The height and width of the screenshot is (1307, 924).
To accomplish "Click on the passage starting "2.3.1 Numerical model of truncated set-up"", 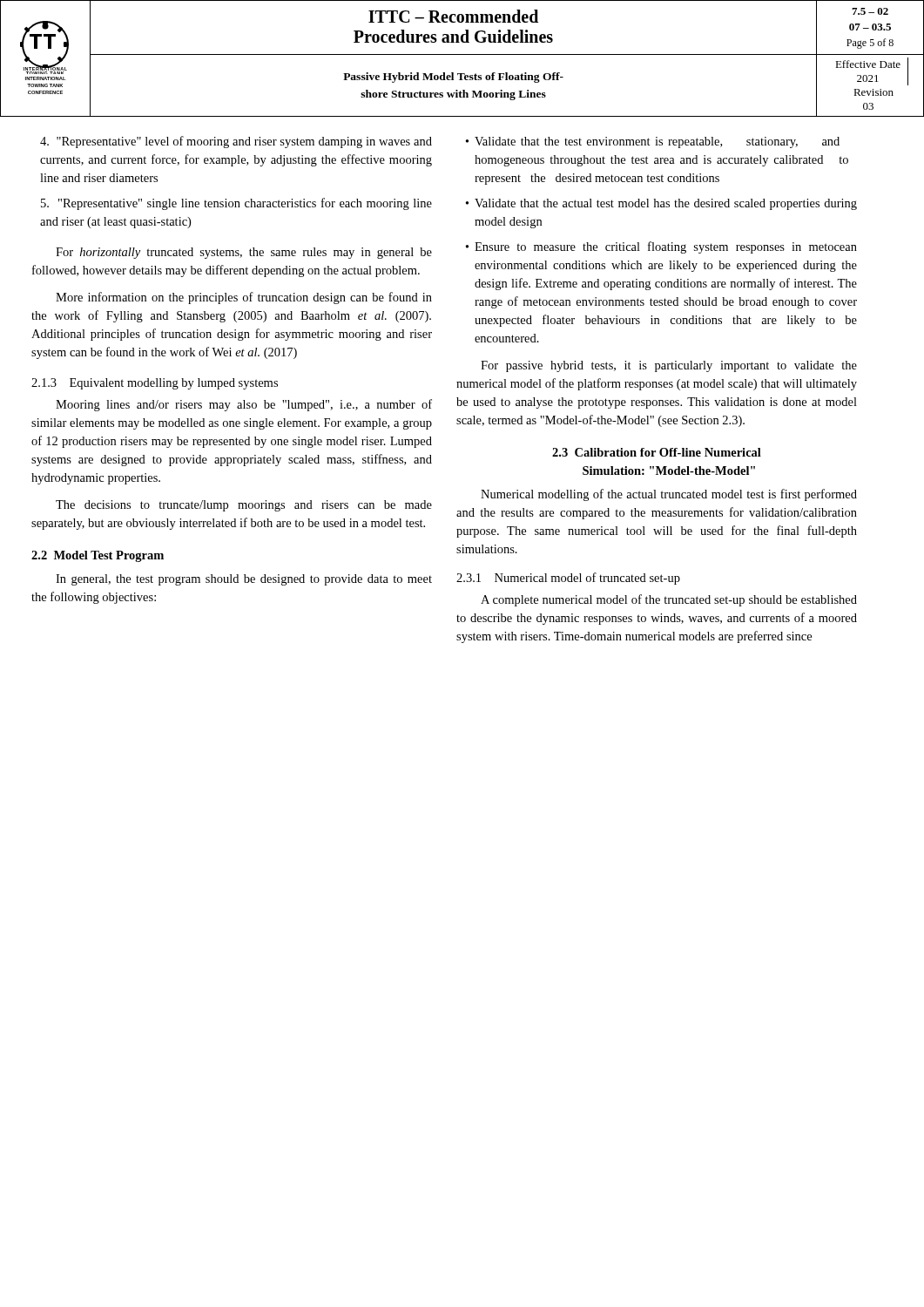I will [568, 578].
